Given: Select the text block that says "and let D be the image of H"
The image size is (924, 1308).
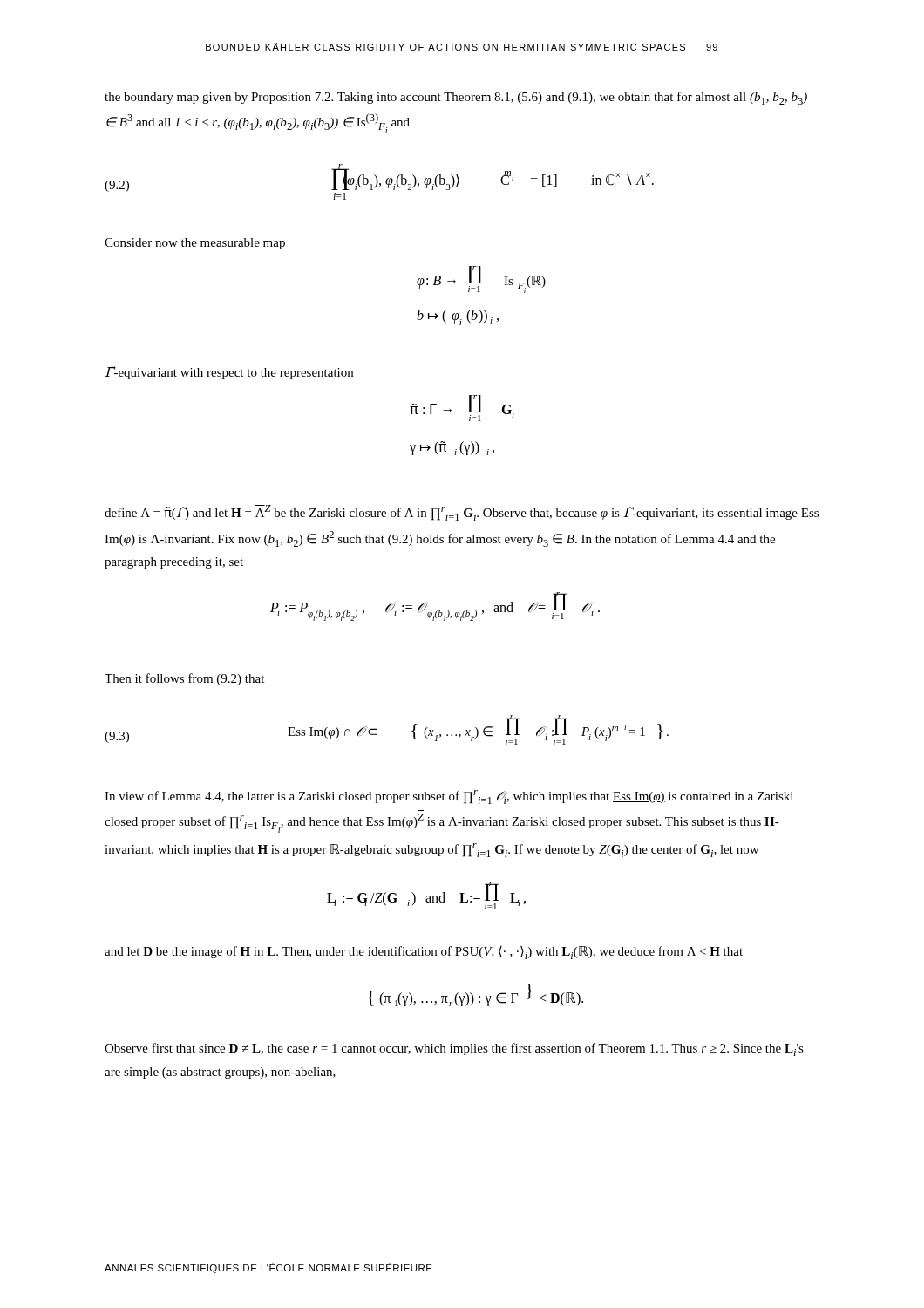Looking at the screenshot, I should (424, 953).
